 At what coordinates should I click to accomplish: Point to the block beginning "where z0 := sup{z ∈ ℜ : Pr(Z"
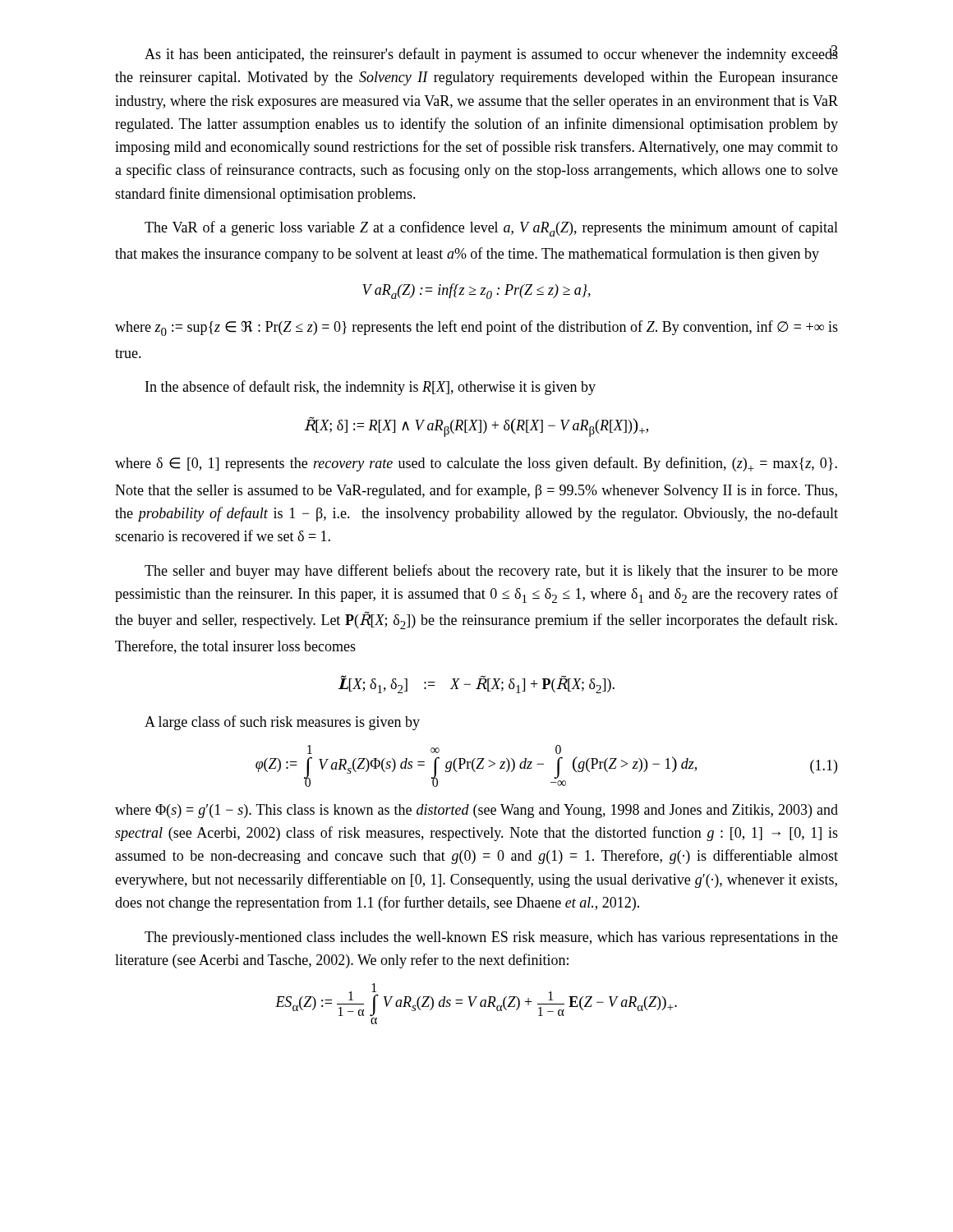[x=476, y=340]
